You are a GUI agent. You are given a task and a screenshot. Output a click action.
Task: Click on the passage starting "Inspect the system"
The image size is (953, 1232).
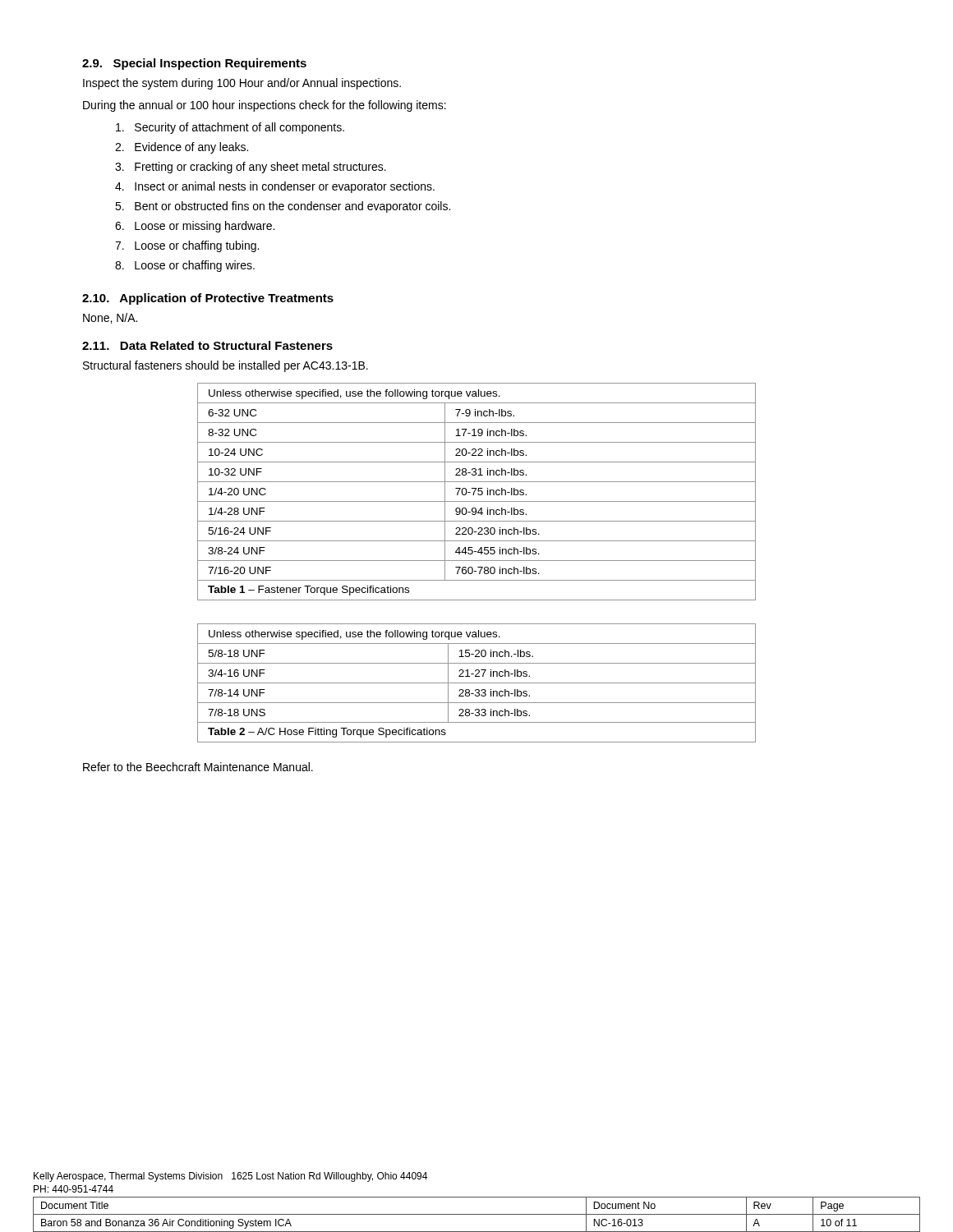pyautogui.click(x=242, y=83)
